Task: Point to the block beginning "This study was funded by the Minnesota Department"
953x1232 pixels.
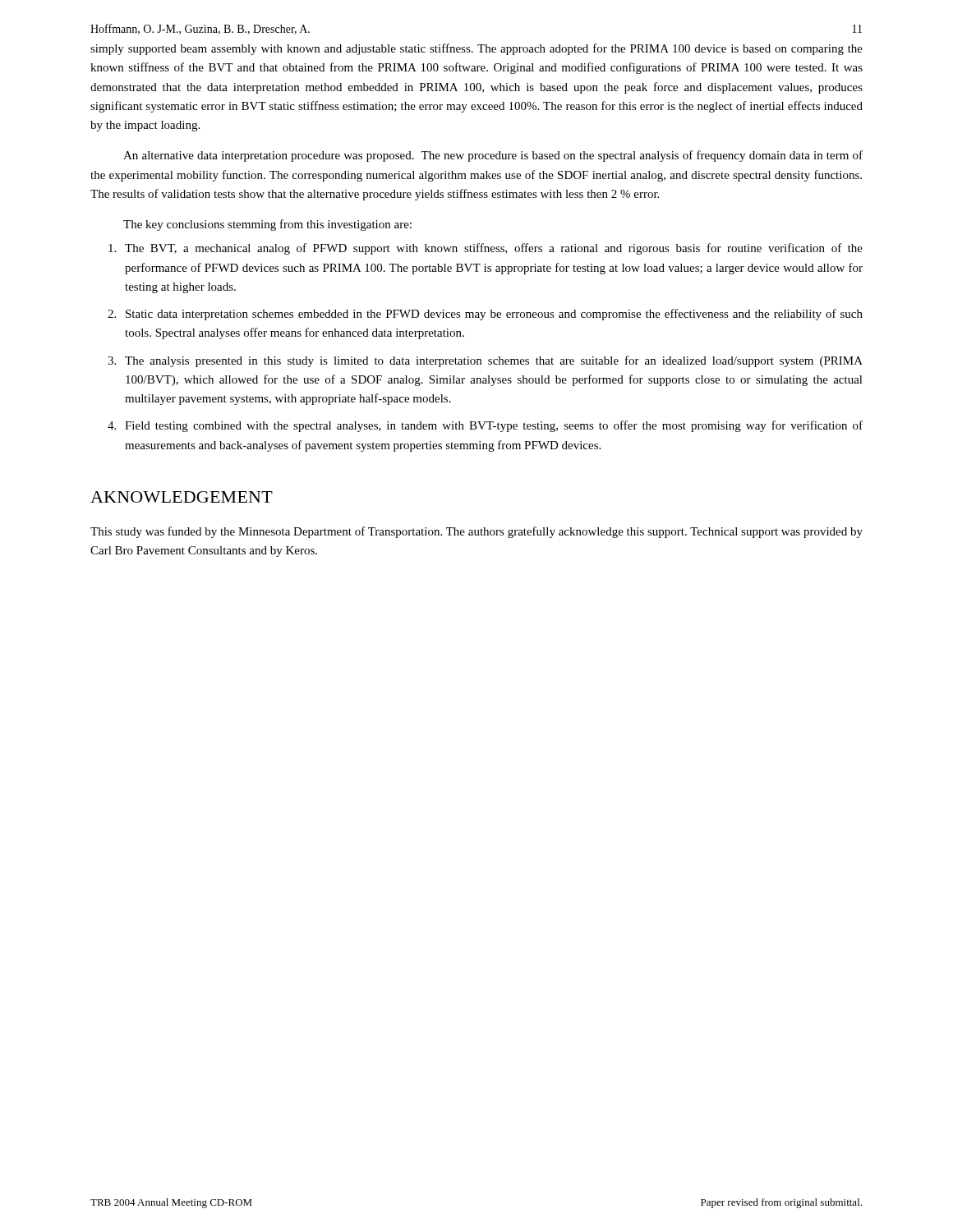Action: click(476, 541)
